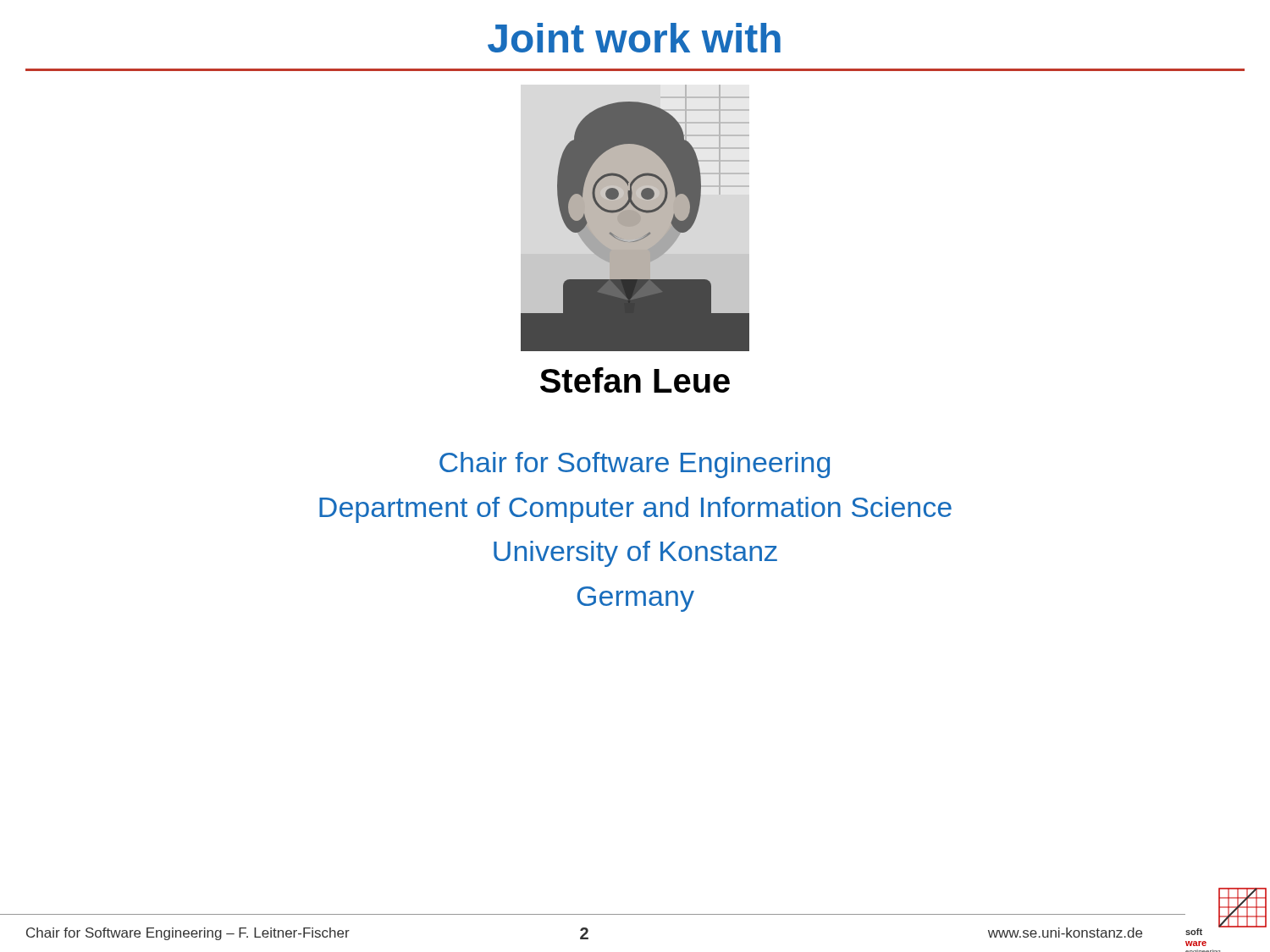
Task: Point to the element starting "Chair for Software Engineering Department of Computer and"
Action: coord(635,529)
